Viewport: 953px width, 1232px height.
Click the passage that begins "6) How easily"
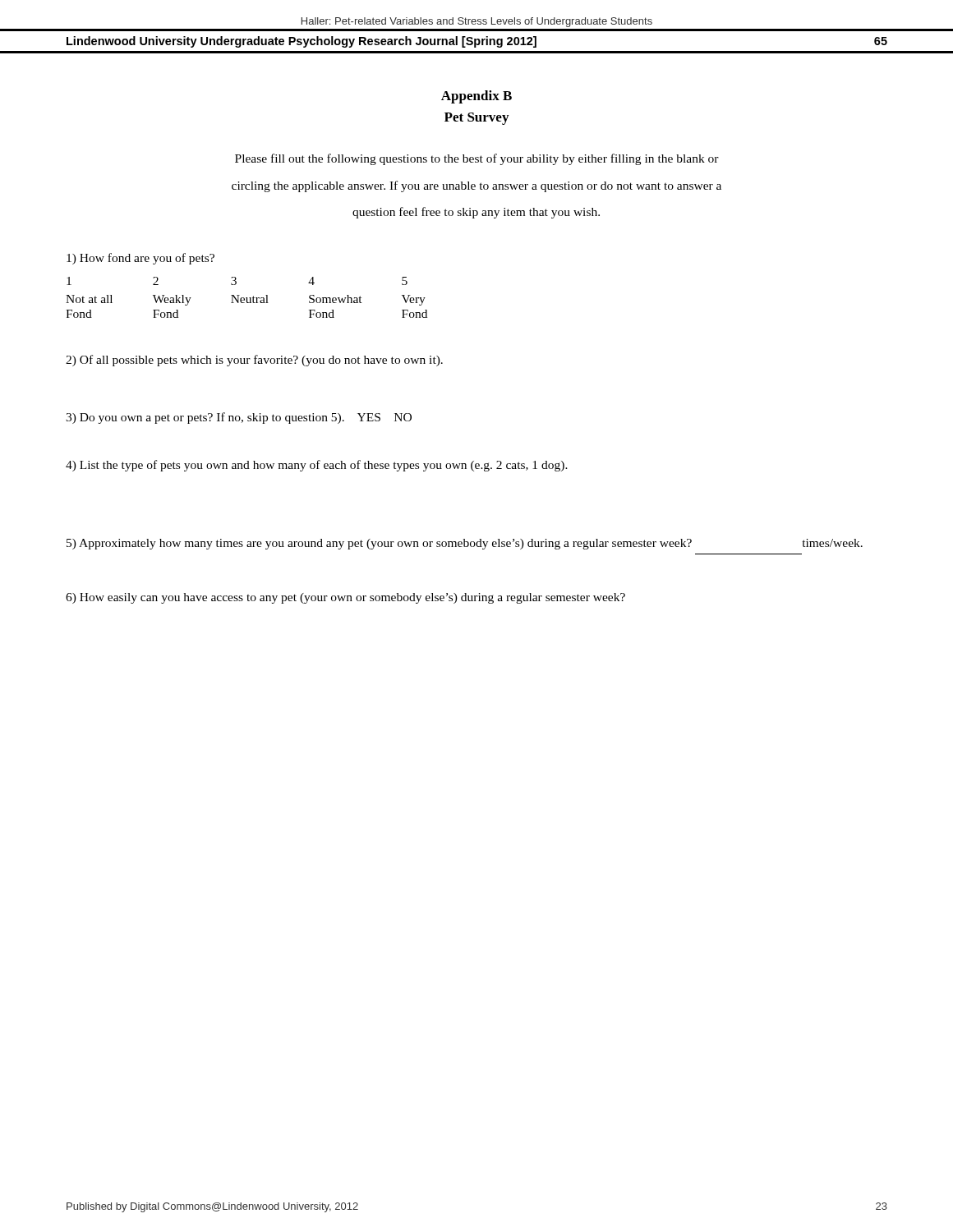click(346, 596)
